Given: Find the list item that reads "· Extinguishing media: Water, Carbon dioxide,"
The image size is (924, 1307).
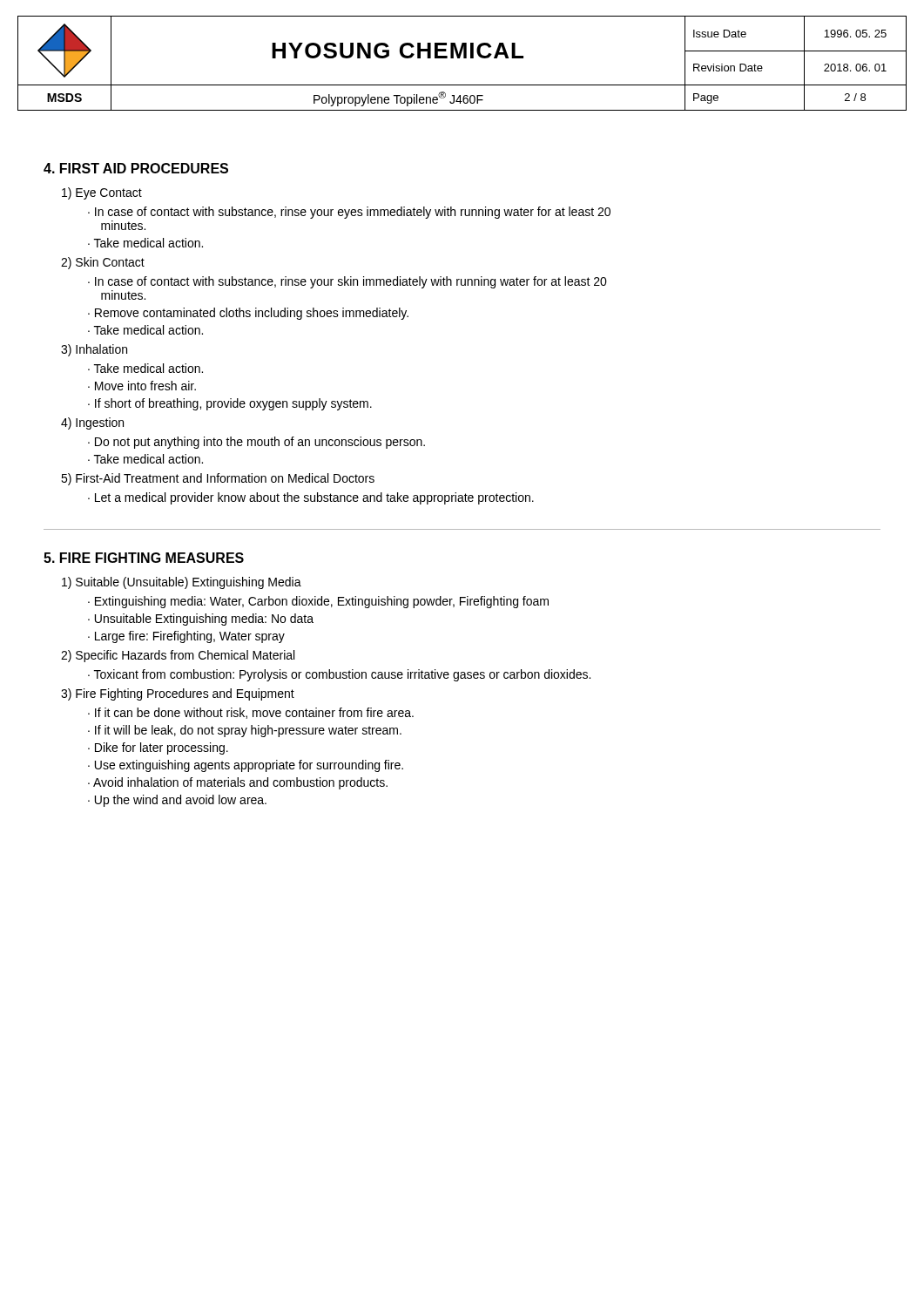Looking at the screenshot, I should [318, 601].
